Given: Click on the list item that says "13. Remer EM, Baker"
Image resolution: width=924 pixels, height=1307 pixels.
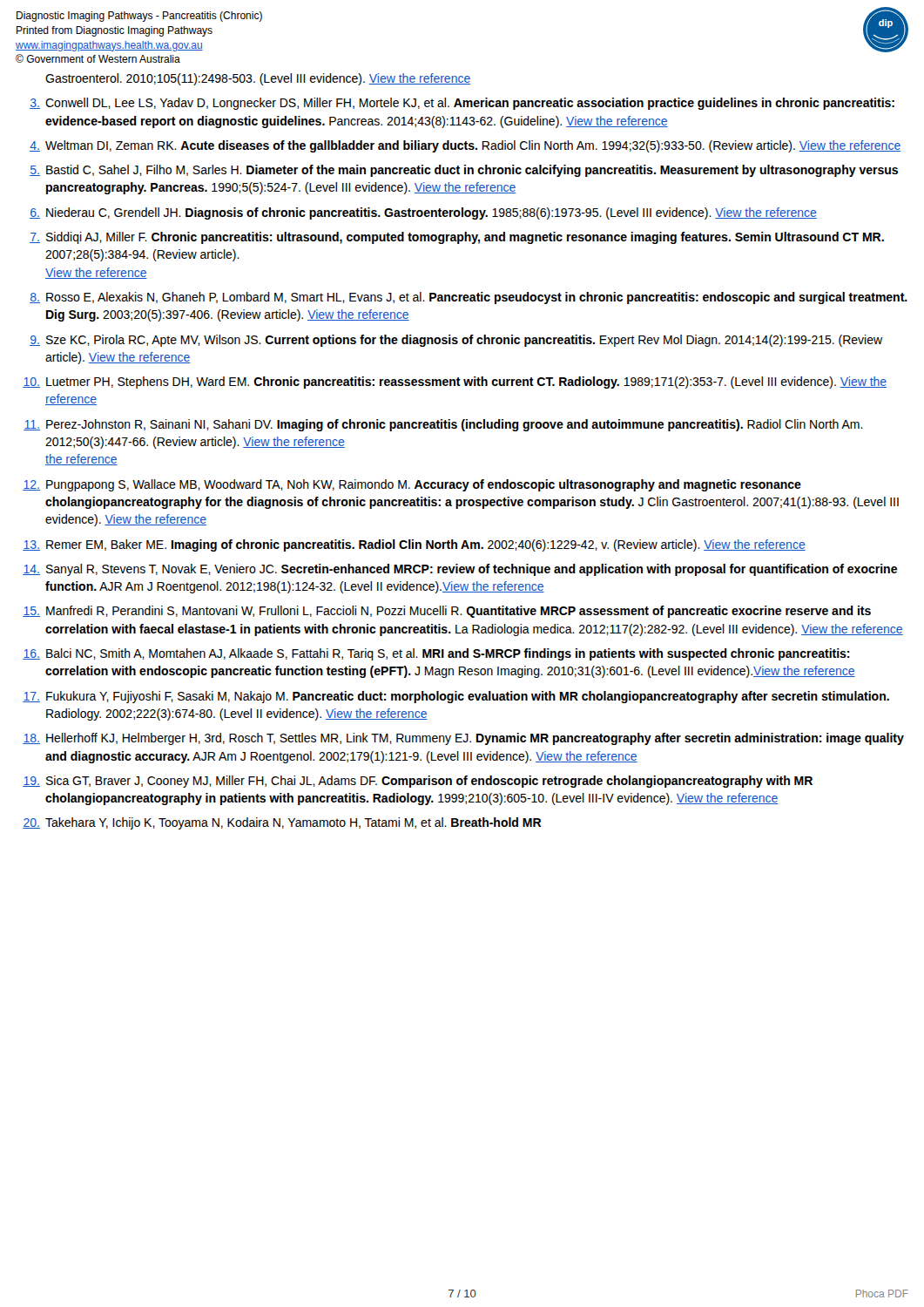Looking at the screenshot, I should click(462, 544).
